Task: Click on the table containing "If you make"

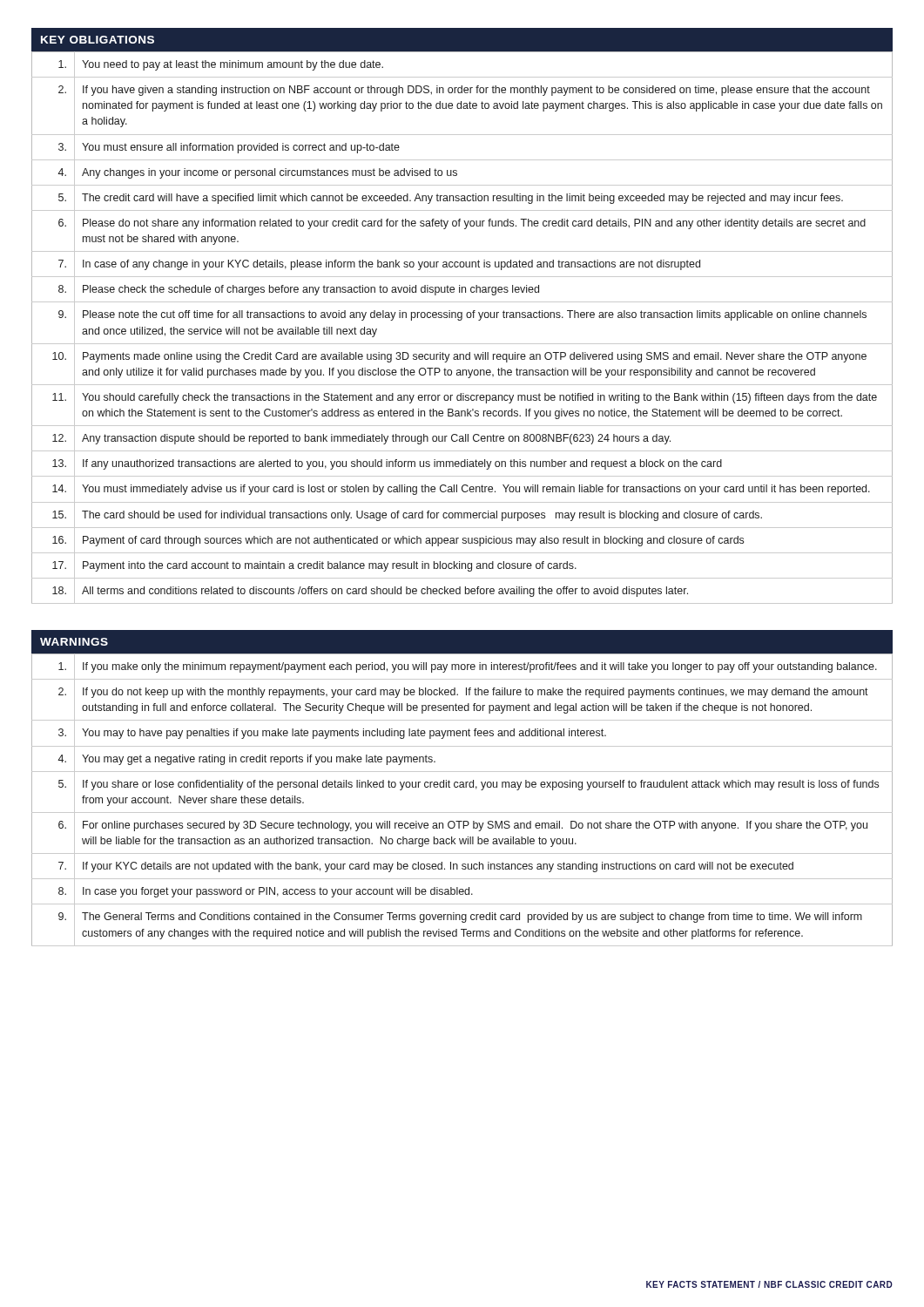Action: 462,800
